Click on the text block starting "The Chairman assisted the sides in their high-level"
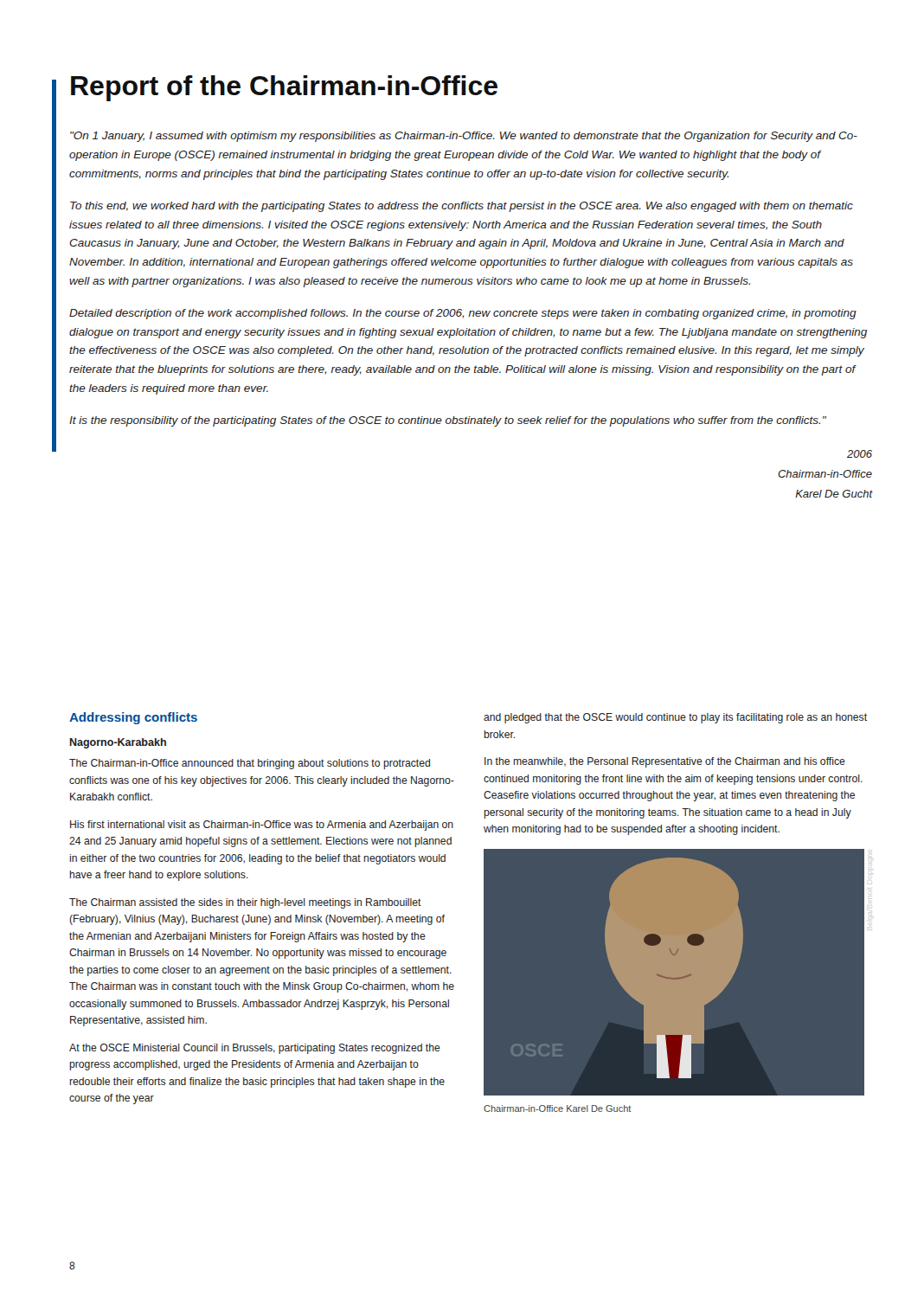 click(x=262, y=961)
